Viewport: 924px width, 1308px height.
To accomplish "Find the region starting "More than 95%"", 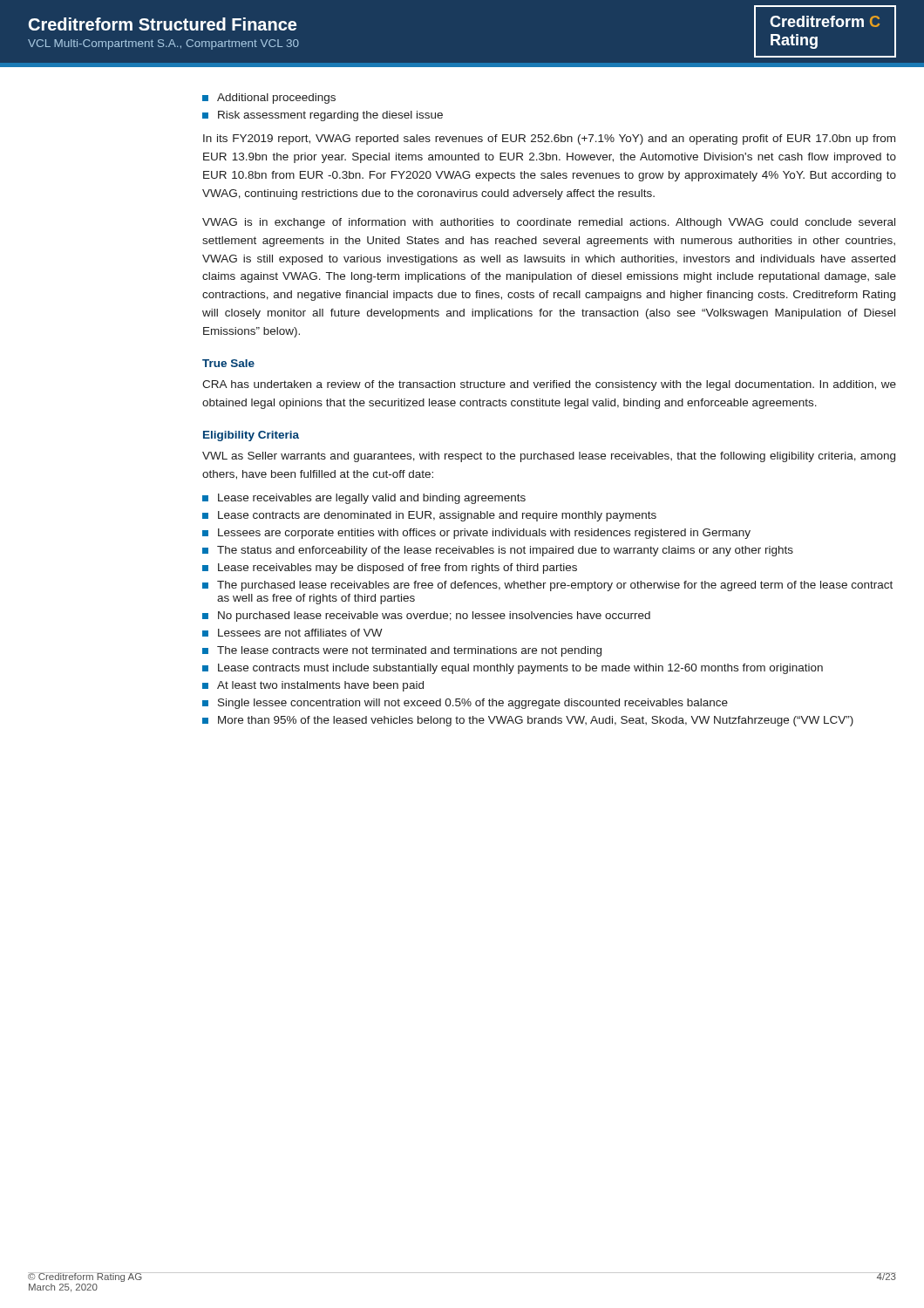I will [x=528, y=720].
